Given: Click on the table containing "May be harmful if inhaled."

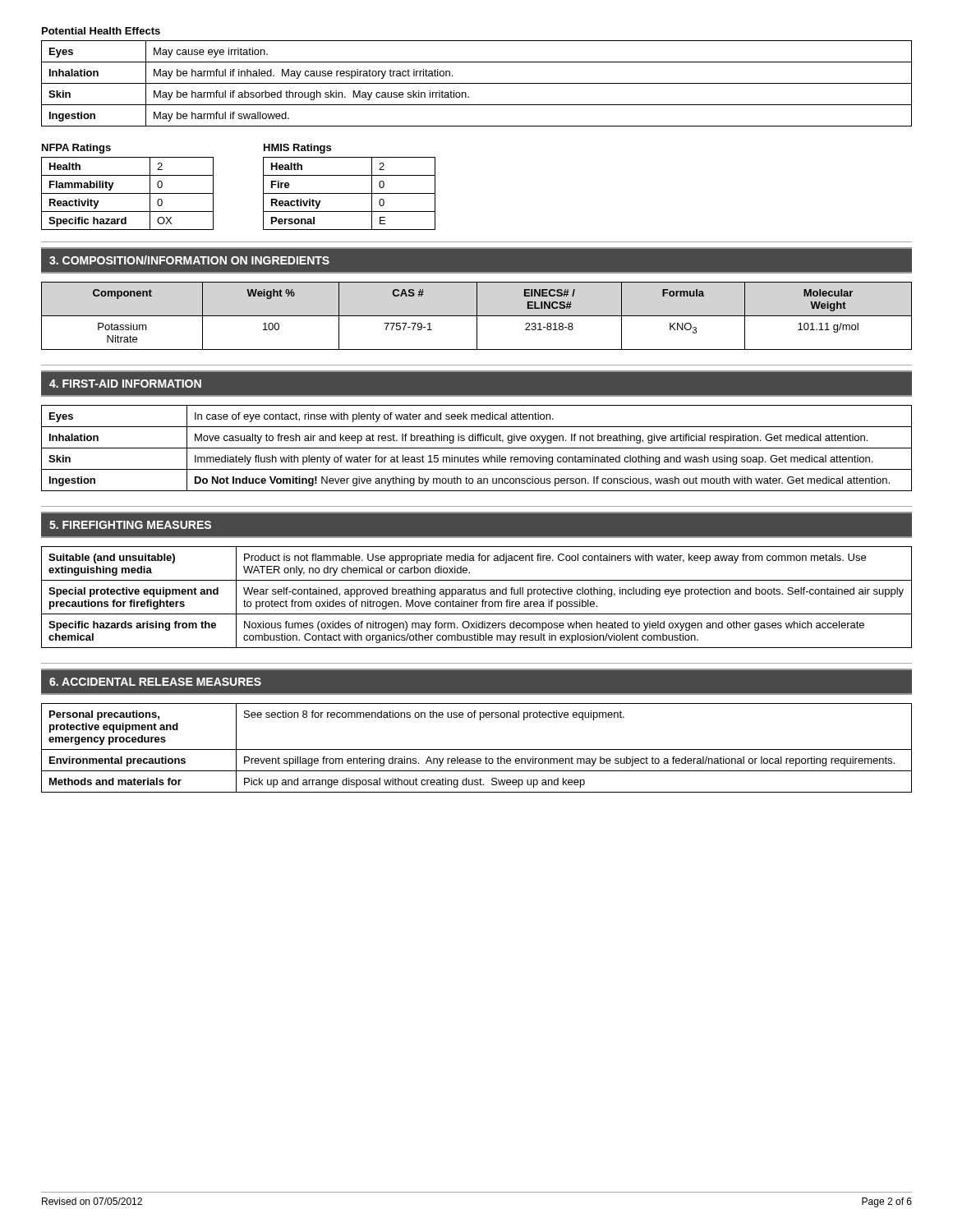Looking at the screenshot, I should [x=476, y=83].
